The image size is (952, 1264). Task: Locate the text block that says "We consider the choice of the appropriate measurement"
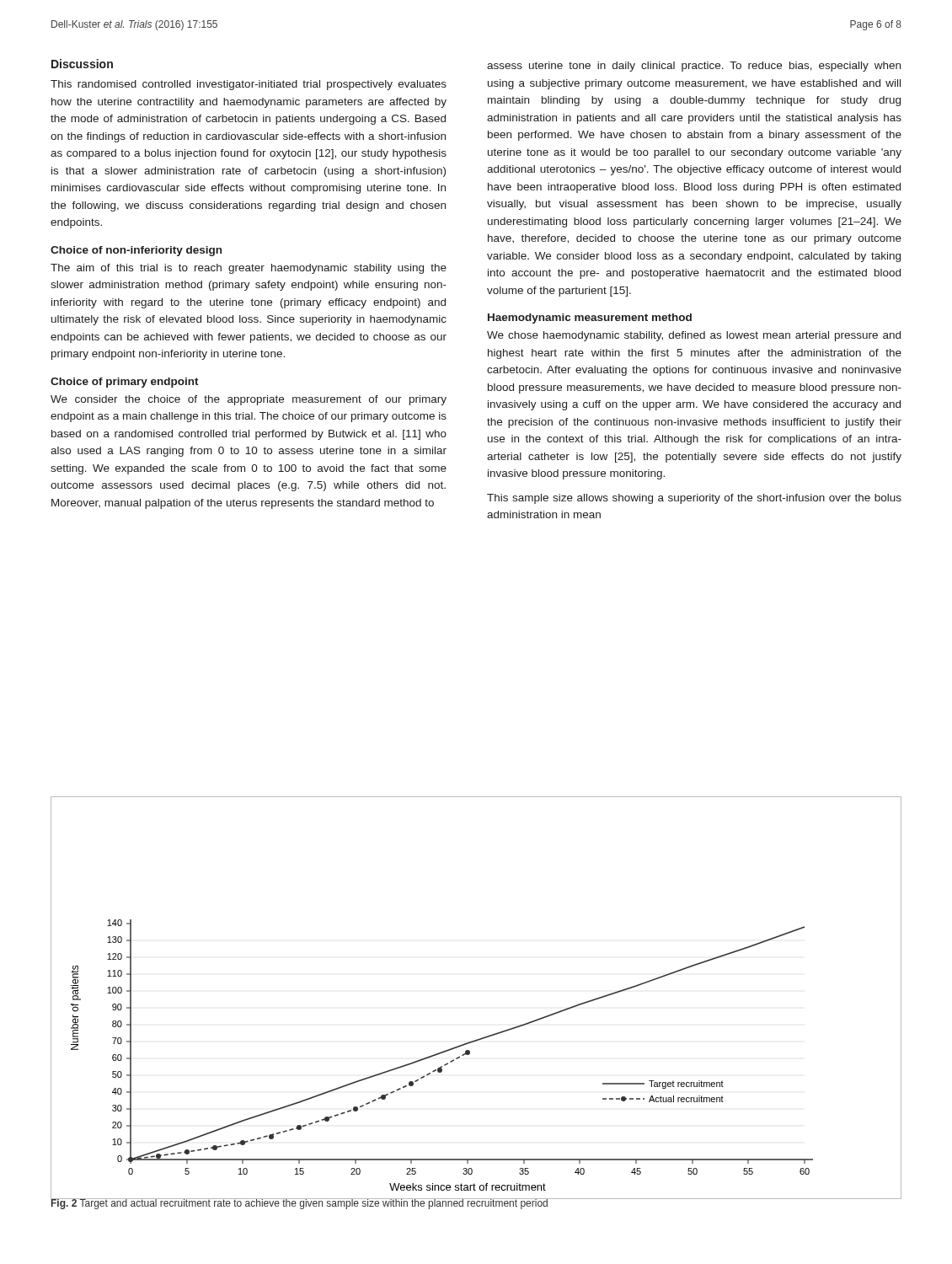point(249,451)
